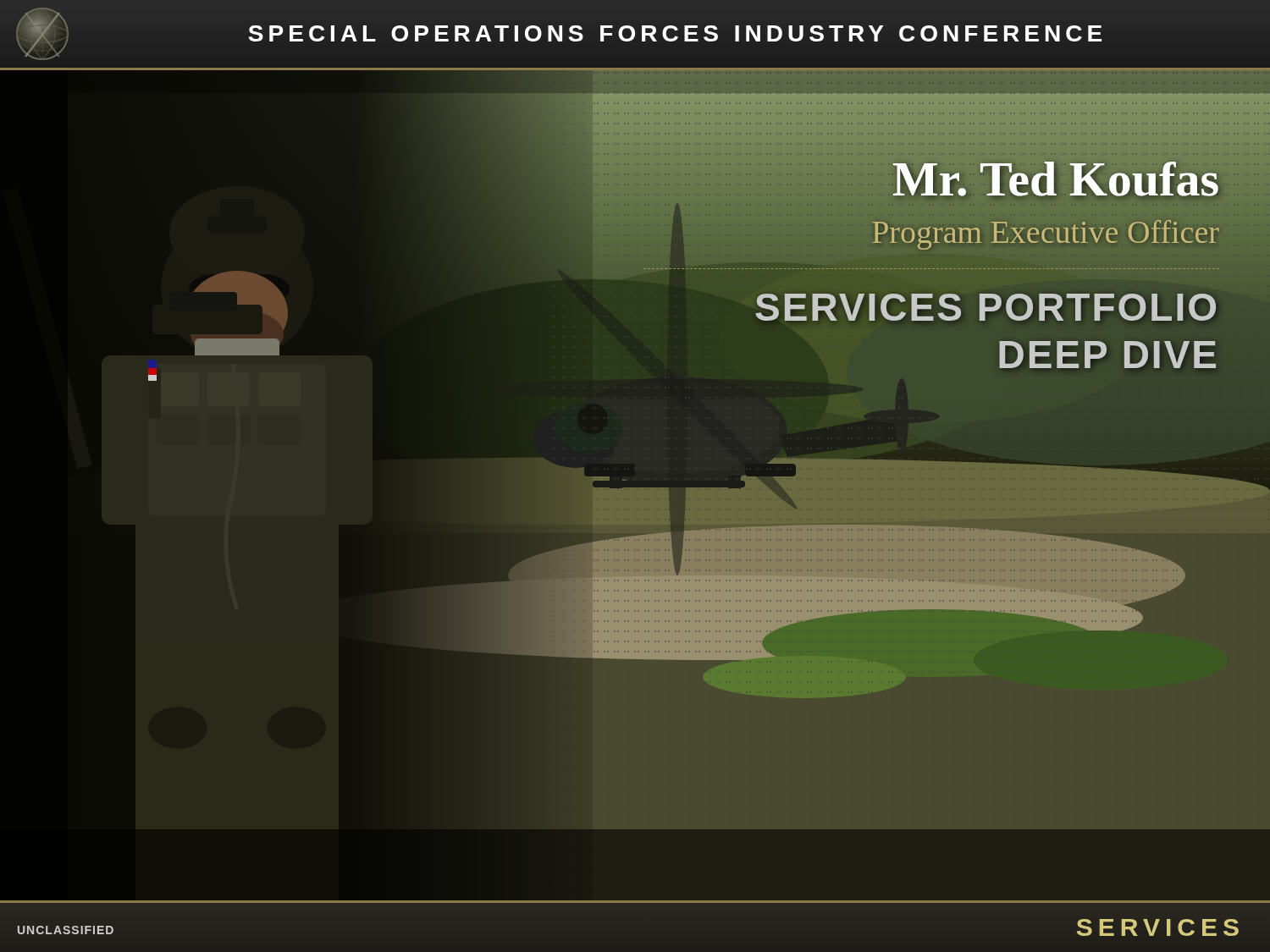
Task: Point to the passage starting "SERVICES PORTFOLIODEEP DIVE"
Action: 987,331
